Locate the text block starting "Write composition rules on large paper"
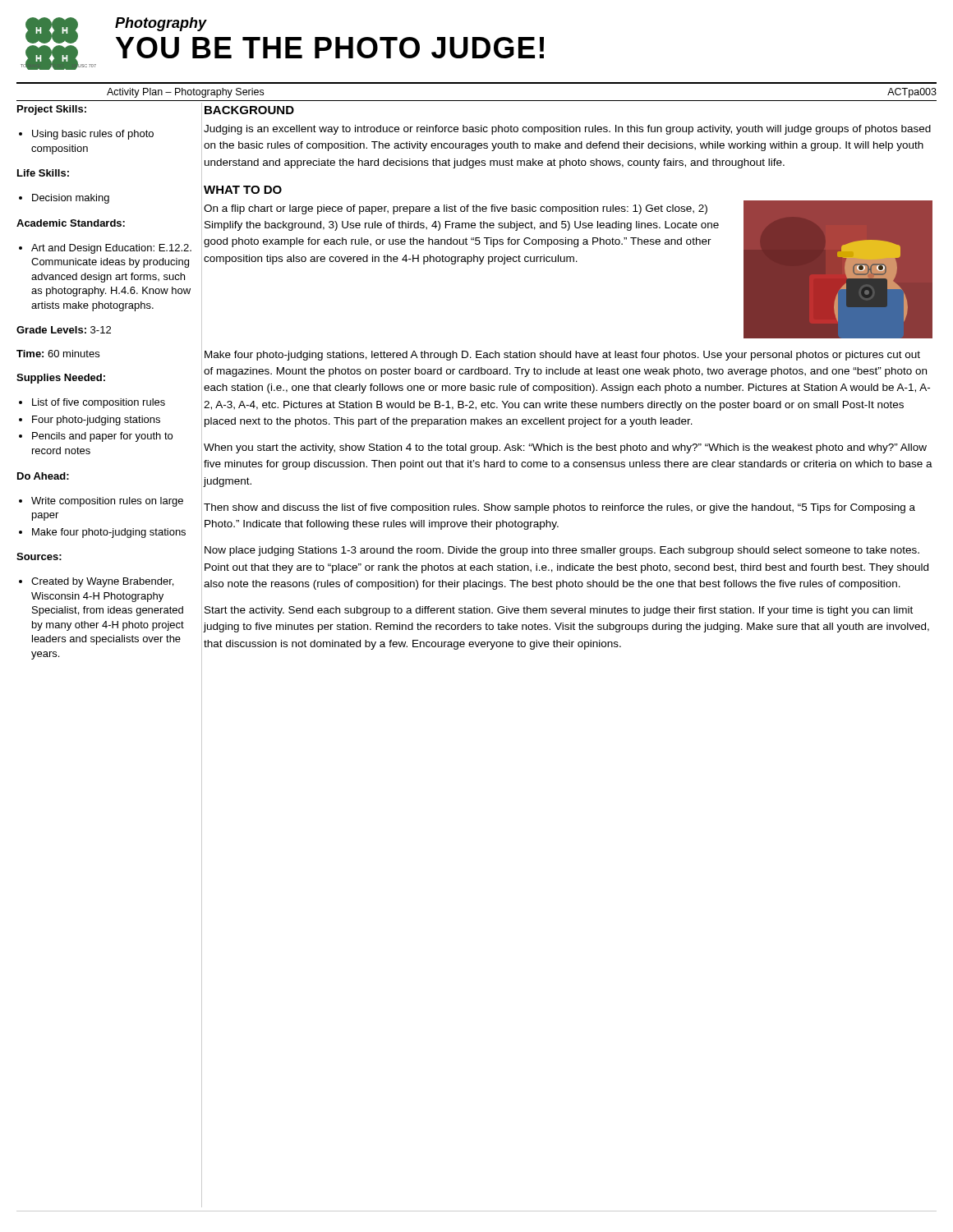The image size is (953, 1232). point(107,507)
